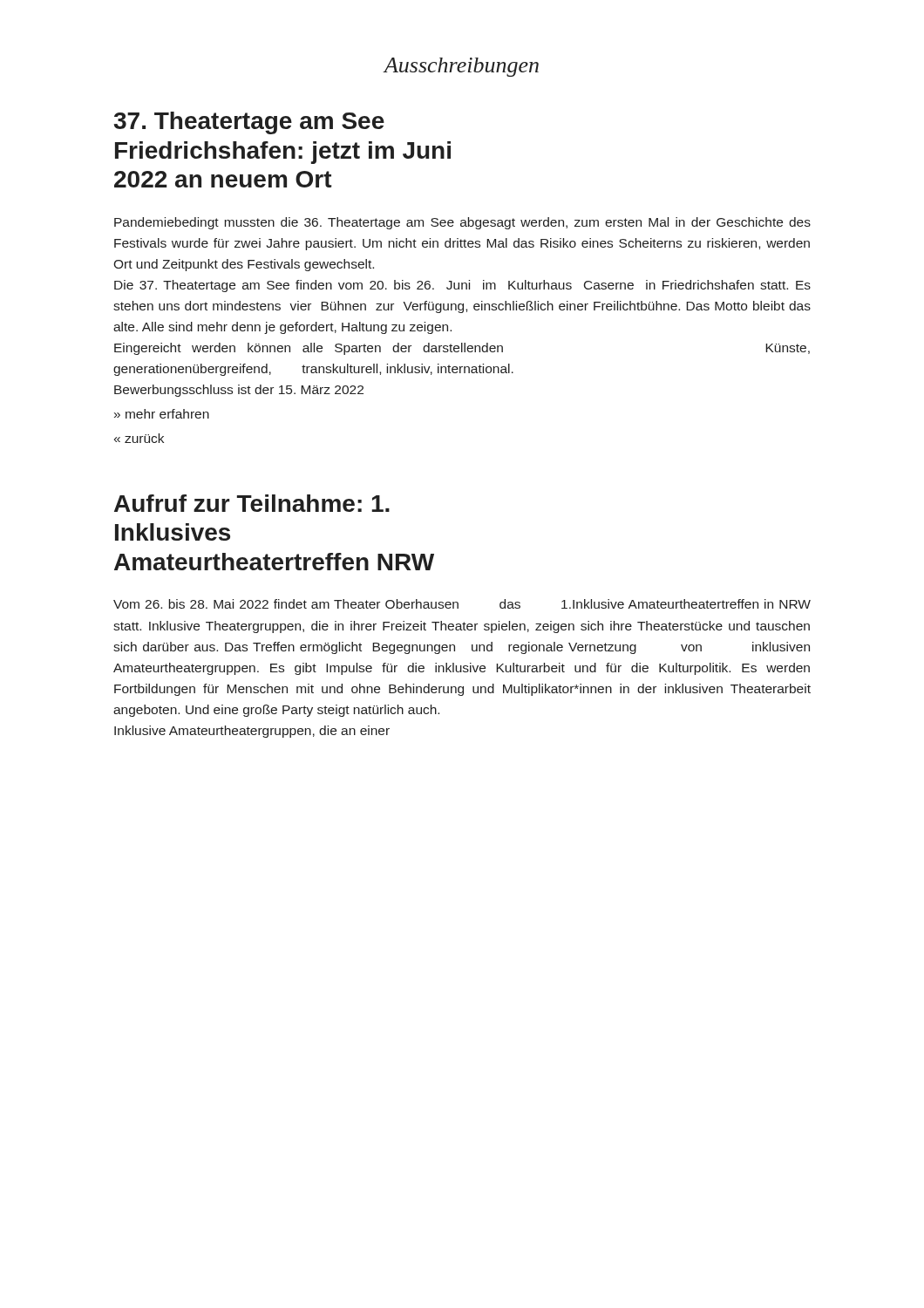Find the block starting "Inklusive Amateurtheatergruppen, die an einer"
Image resolution: width=924 pixels, height=1308 pixels.
(252, 730)
